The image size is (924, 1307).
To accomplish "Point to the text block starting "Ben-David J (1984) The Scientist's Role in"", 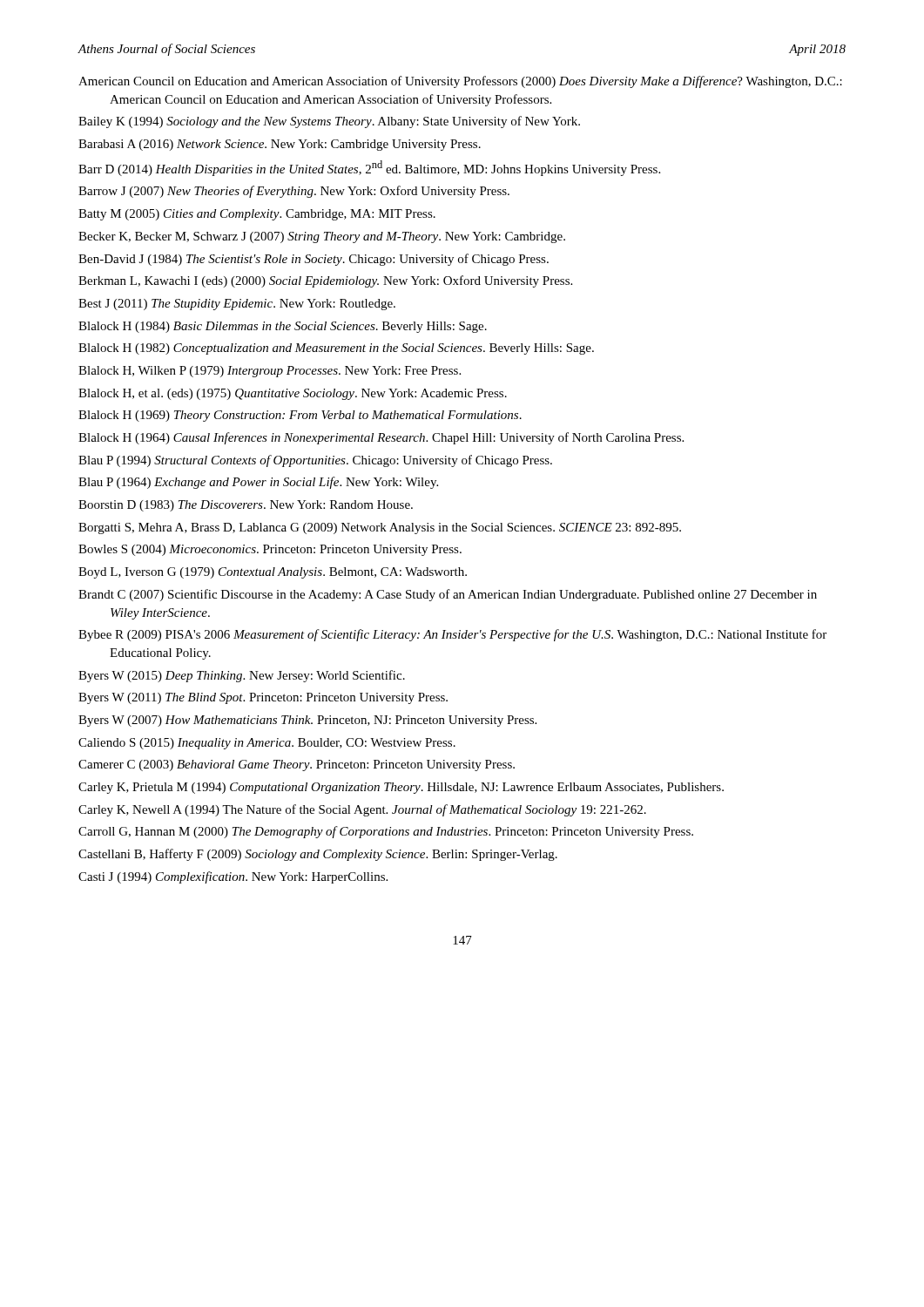I will (314, 259).
